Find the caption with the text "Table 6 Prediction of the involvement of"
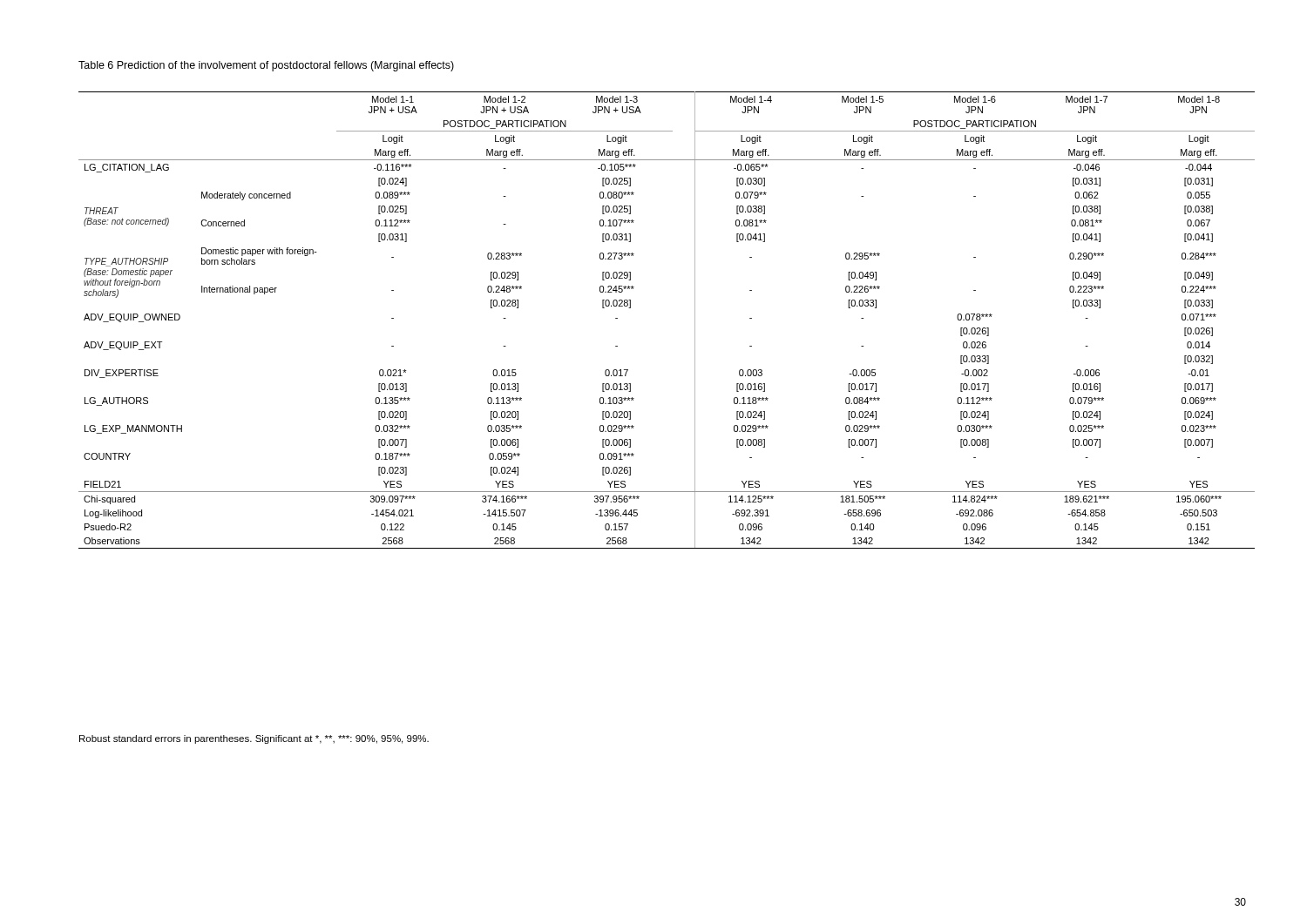1307x924 pixels. 266,65
